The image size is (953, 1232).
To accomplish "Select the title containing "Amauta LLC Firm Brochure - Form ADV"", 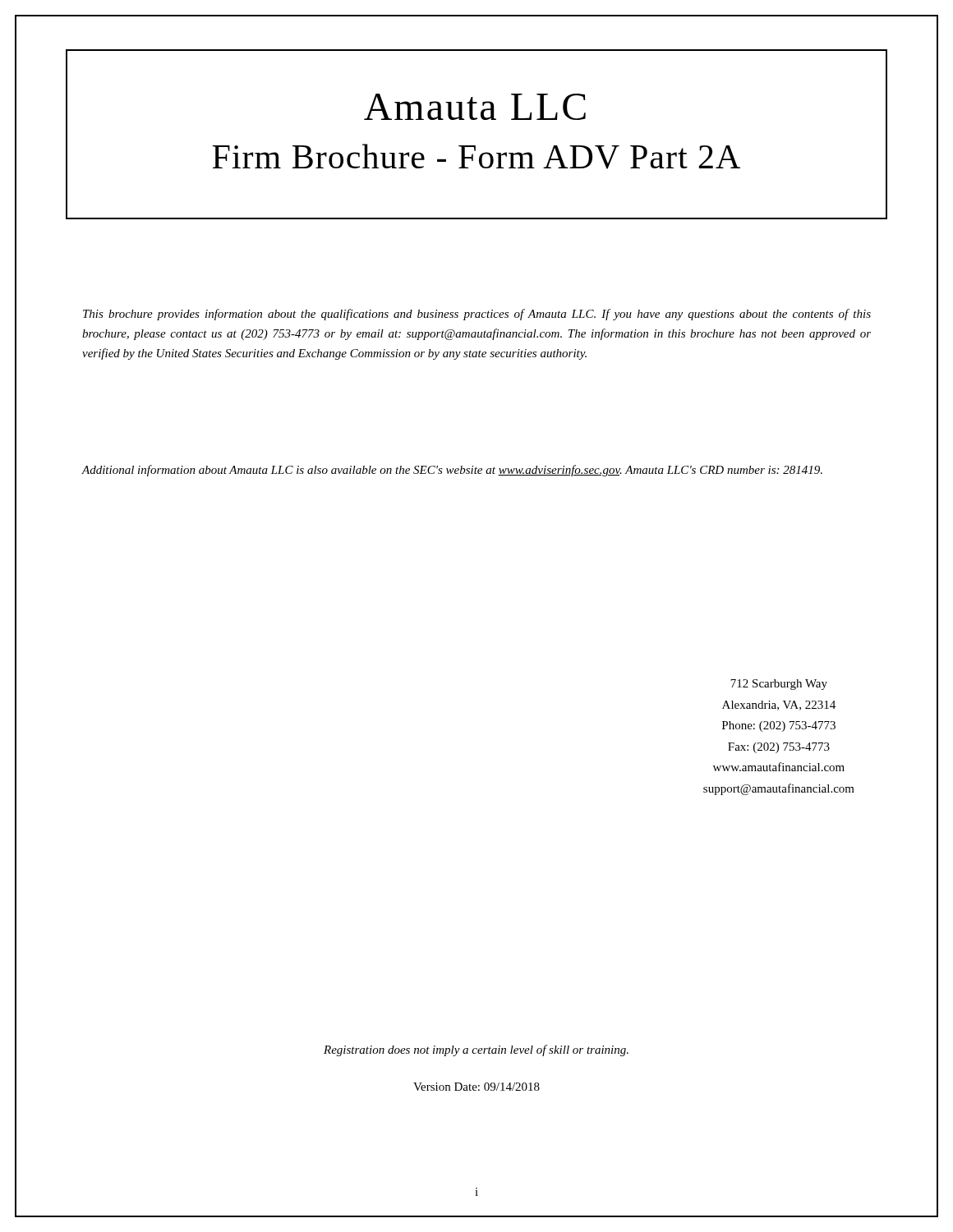I will [x=476, y=130].
